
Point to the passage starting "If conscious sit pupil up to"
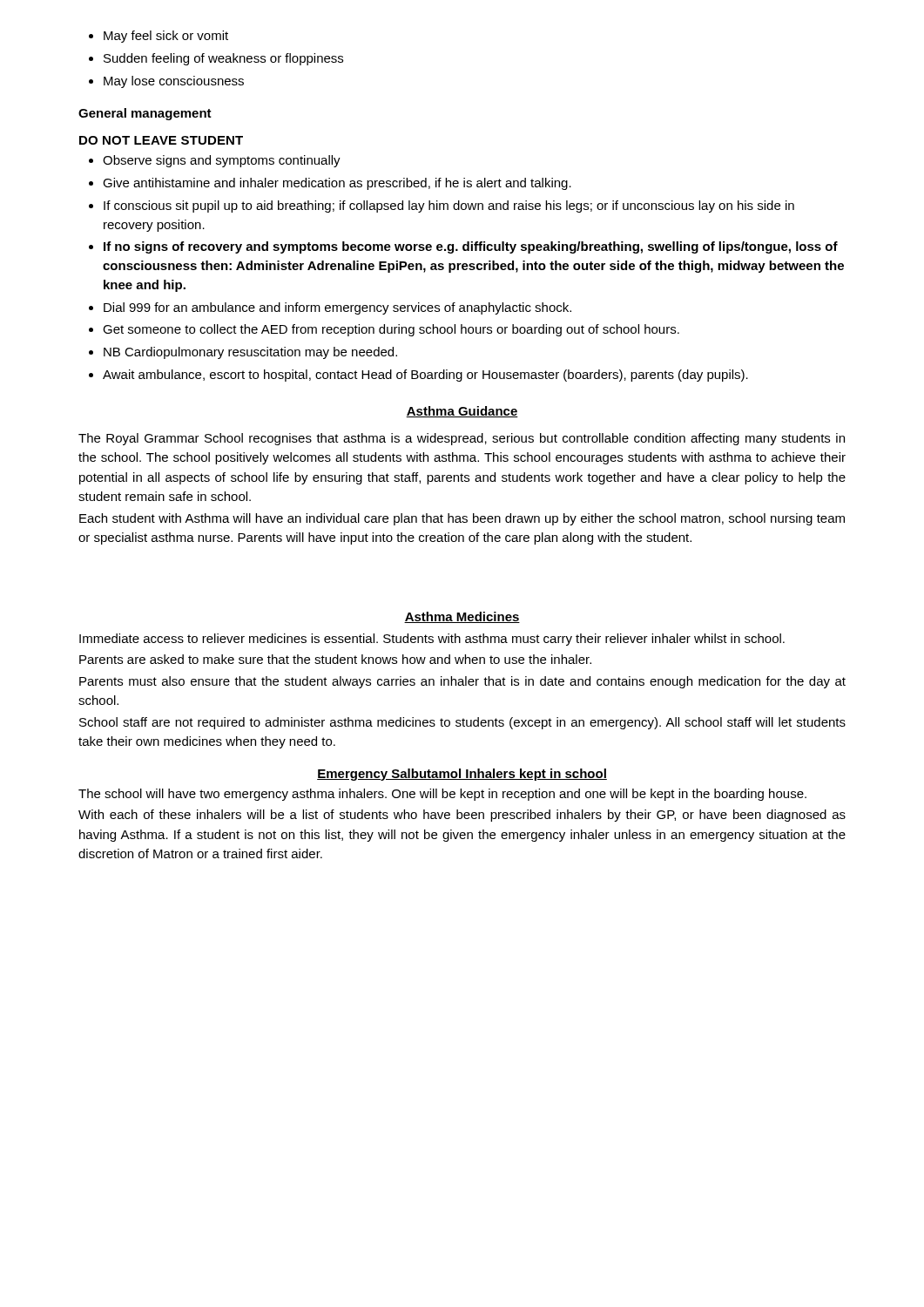tap(462, 215)
